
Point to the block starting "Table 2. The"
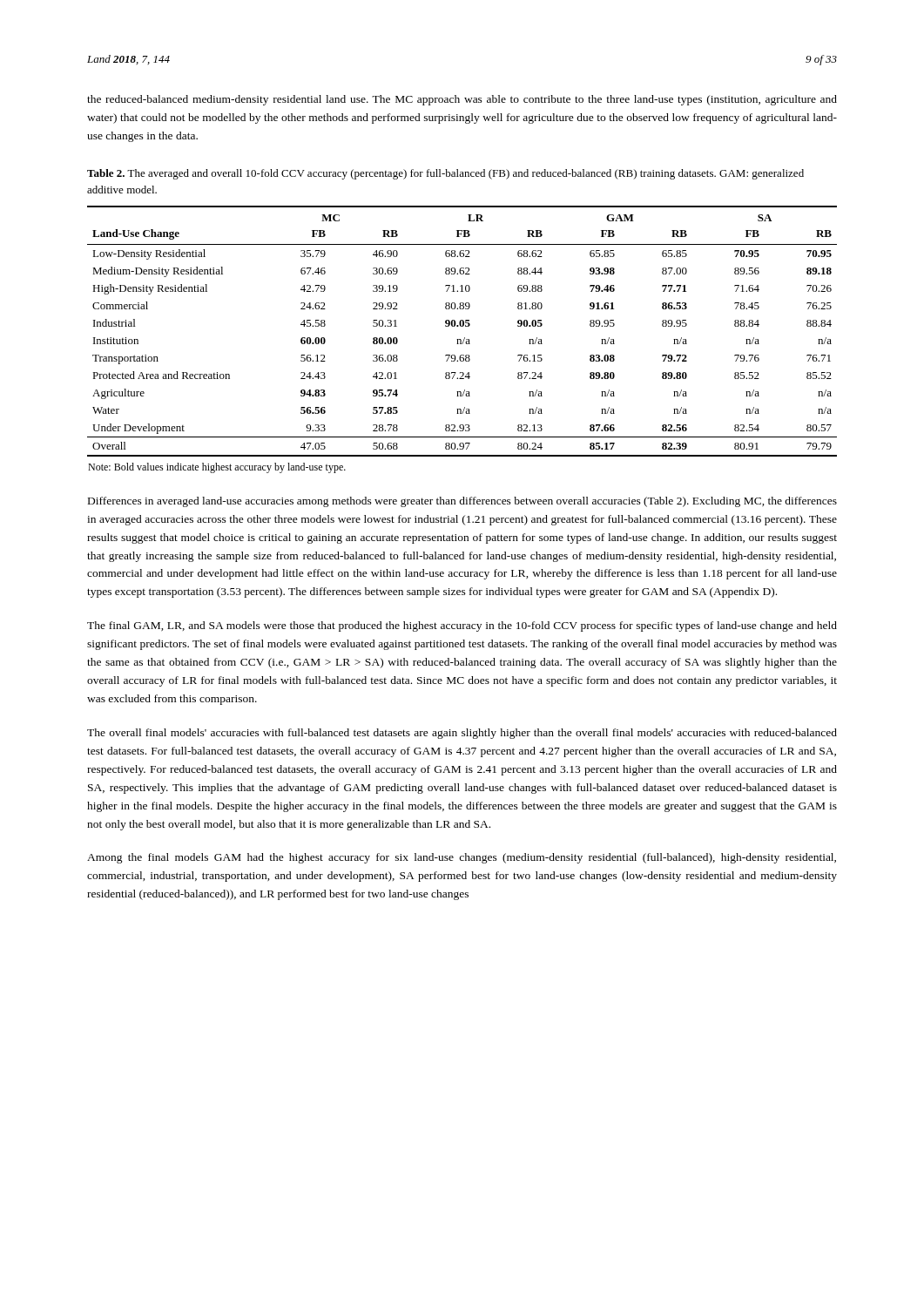click(446, 181)
